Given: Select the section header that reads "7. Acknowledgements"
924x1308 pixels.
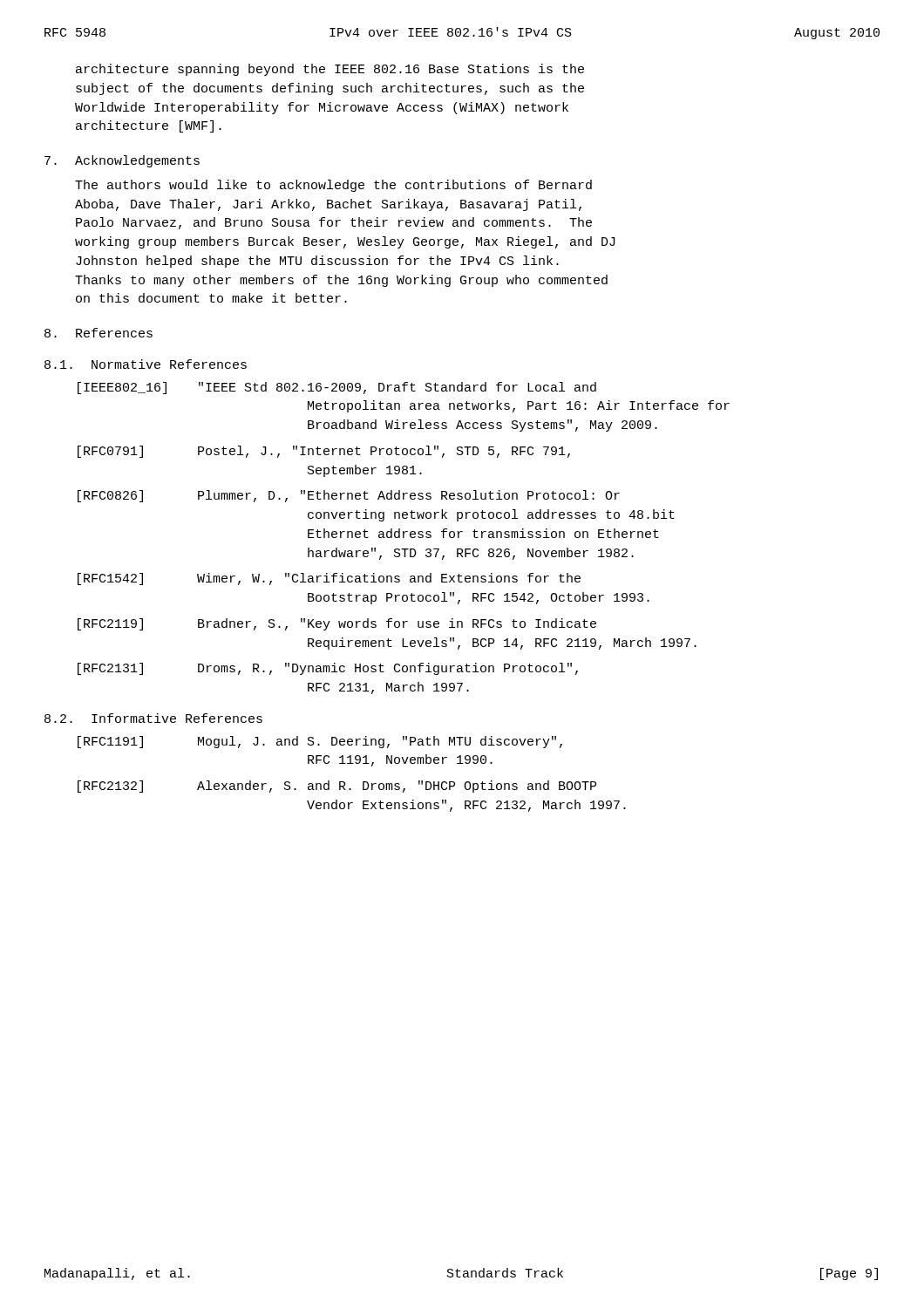Looking at the screenshot, I should 122,162.
